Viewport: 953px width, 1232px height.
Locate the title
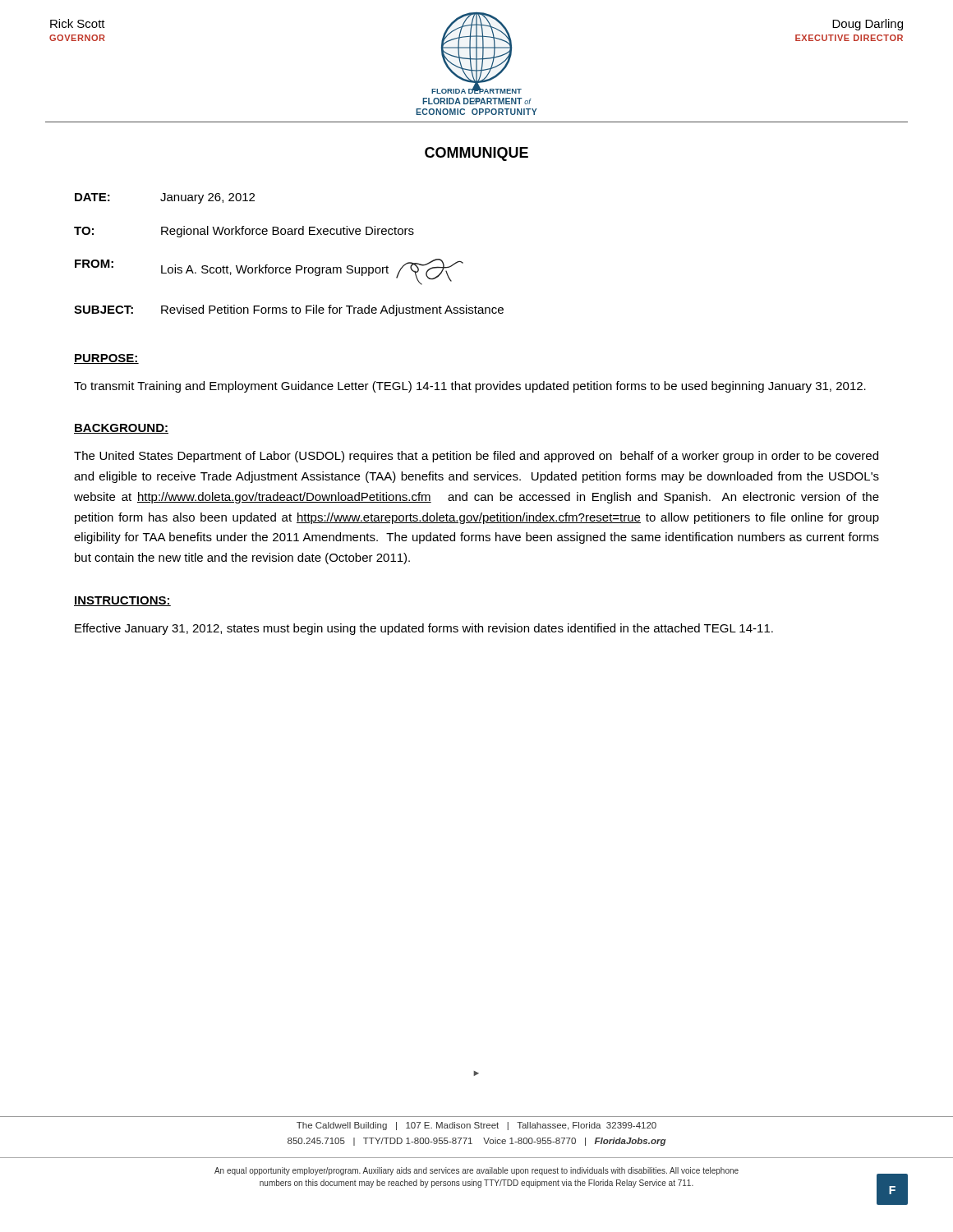476,153
